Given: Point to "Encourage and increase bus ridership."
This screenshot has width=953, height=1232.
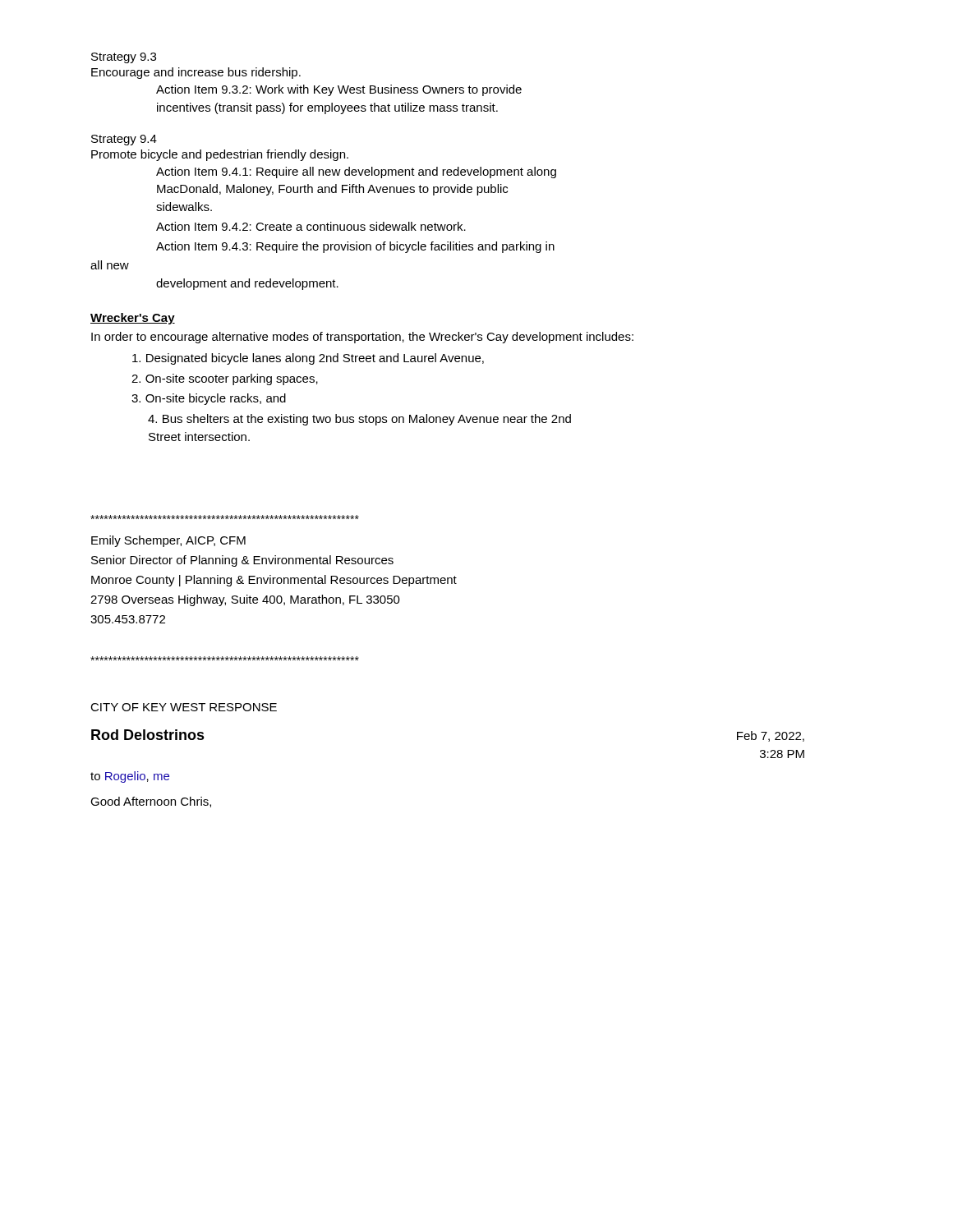Looking at the screenshot, I should [196, 72].
